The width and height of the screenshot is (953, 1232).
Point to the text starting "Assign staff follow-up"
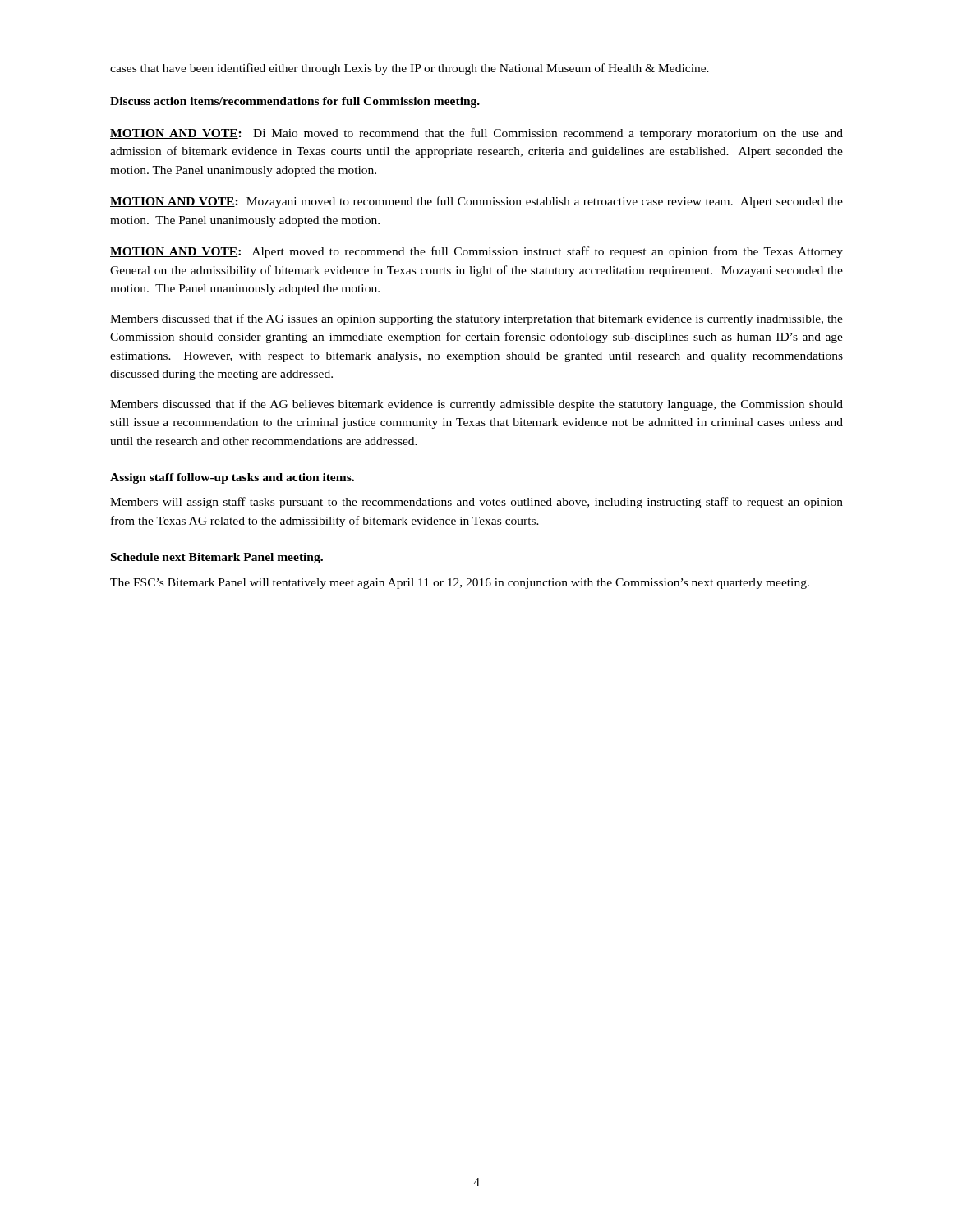[x=232, y=477]
